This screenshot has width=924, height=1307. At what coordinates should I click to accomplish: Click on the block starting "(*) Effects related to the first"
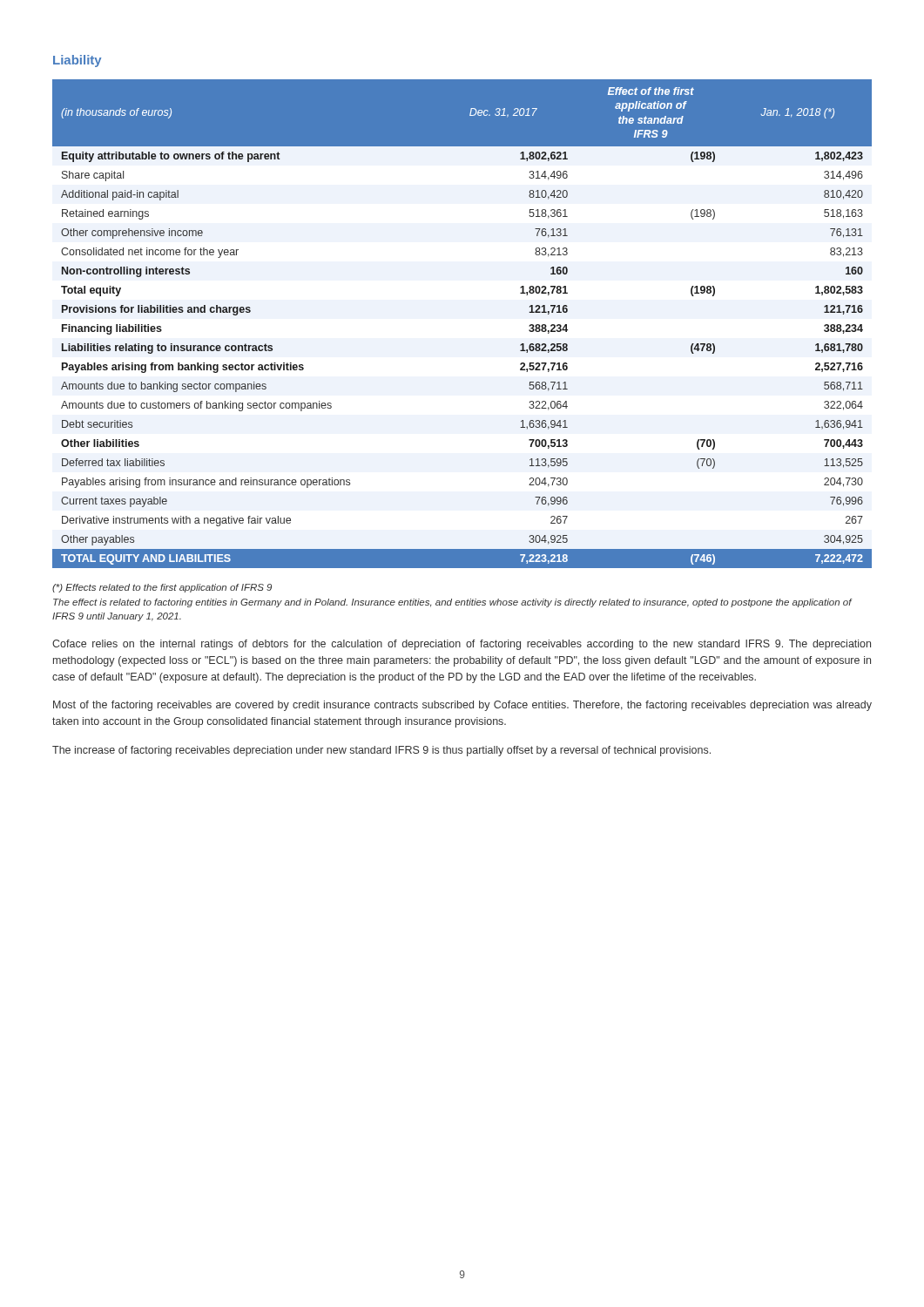[452, 602]
